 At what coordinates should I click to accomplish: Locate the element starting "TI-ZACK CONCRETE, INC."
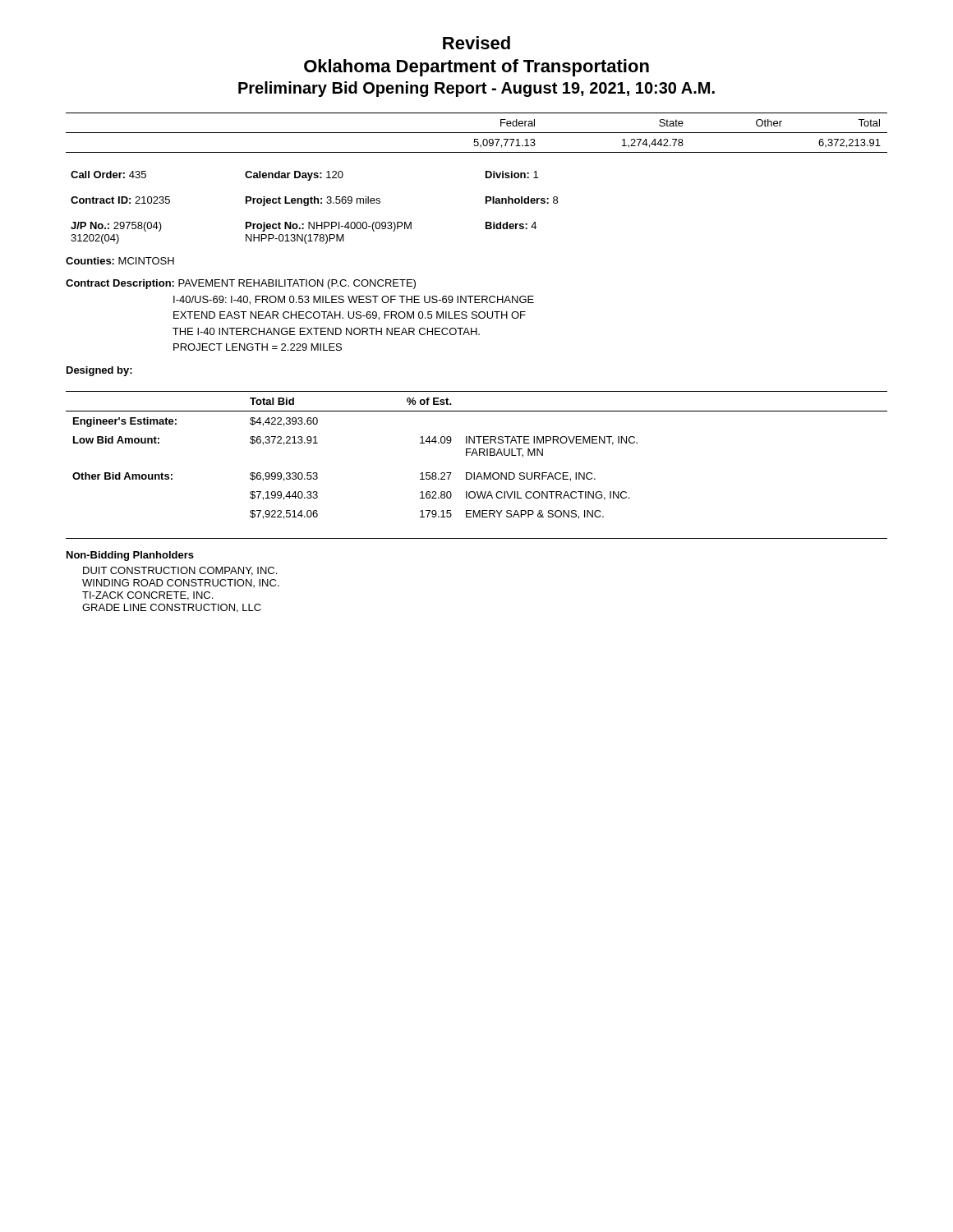coord(148,595)
